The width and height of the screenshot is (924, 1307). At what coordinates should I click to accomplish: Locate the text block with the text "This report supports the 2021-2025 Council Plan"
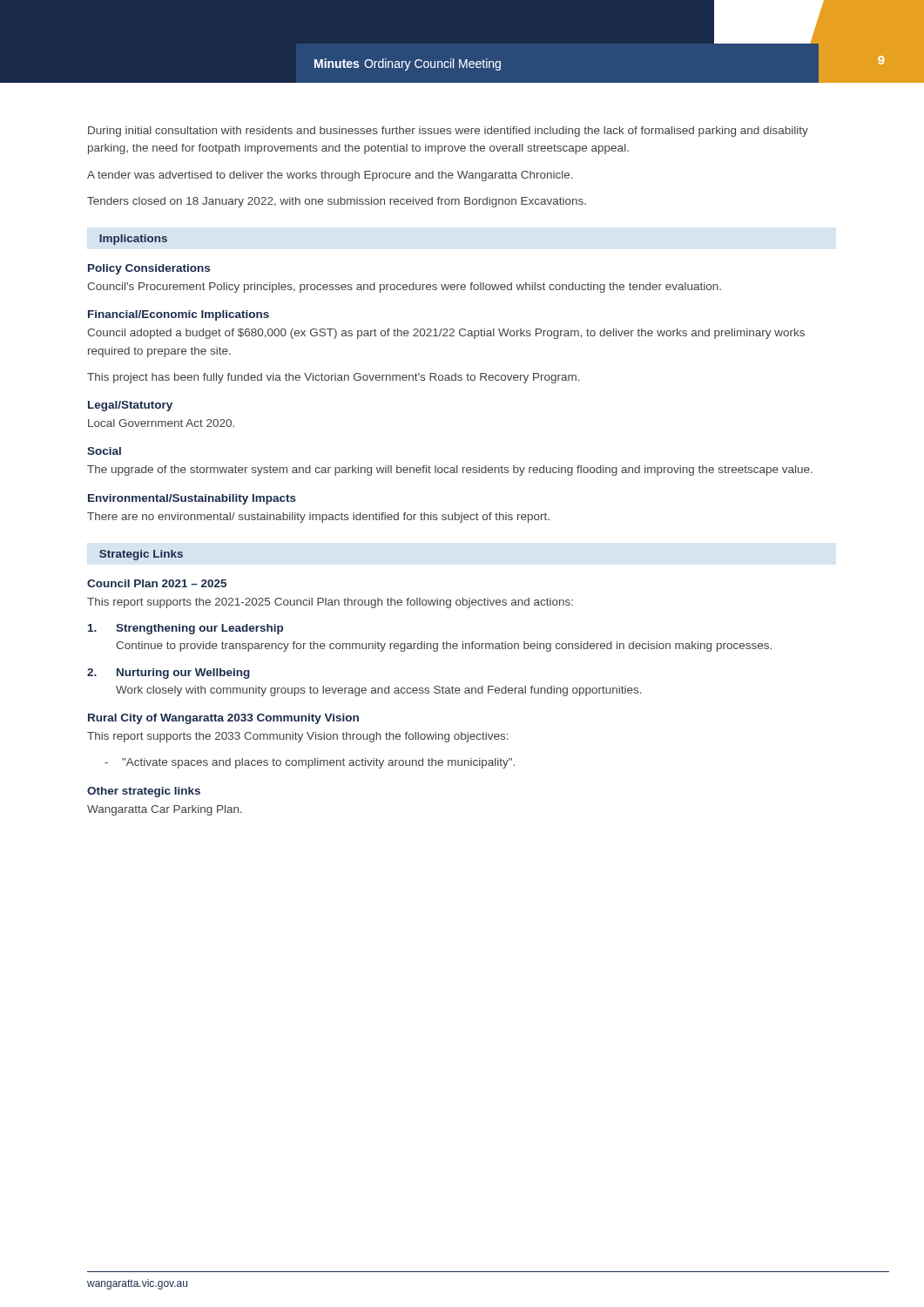click(331, 601)
